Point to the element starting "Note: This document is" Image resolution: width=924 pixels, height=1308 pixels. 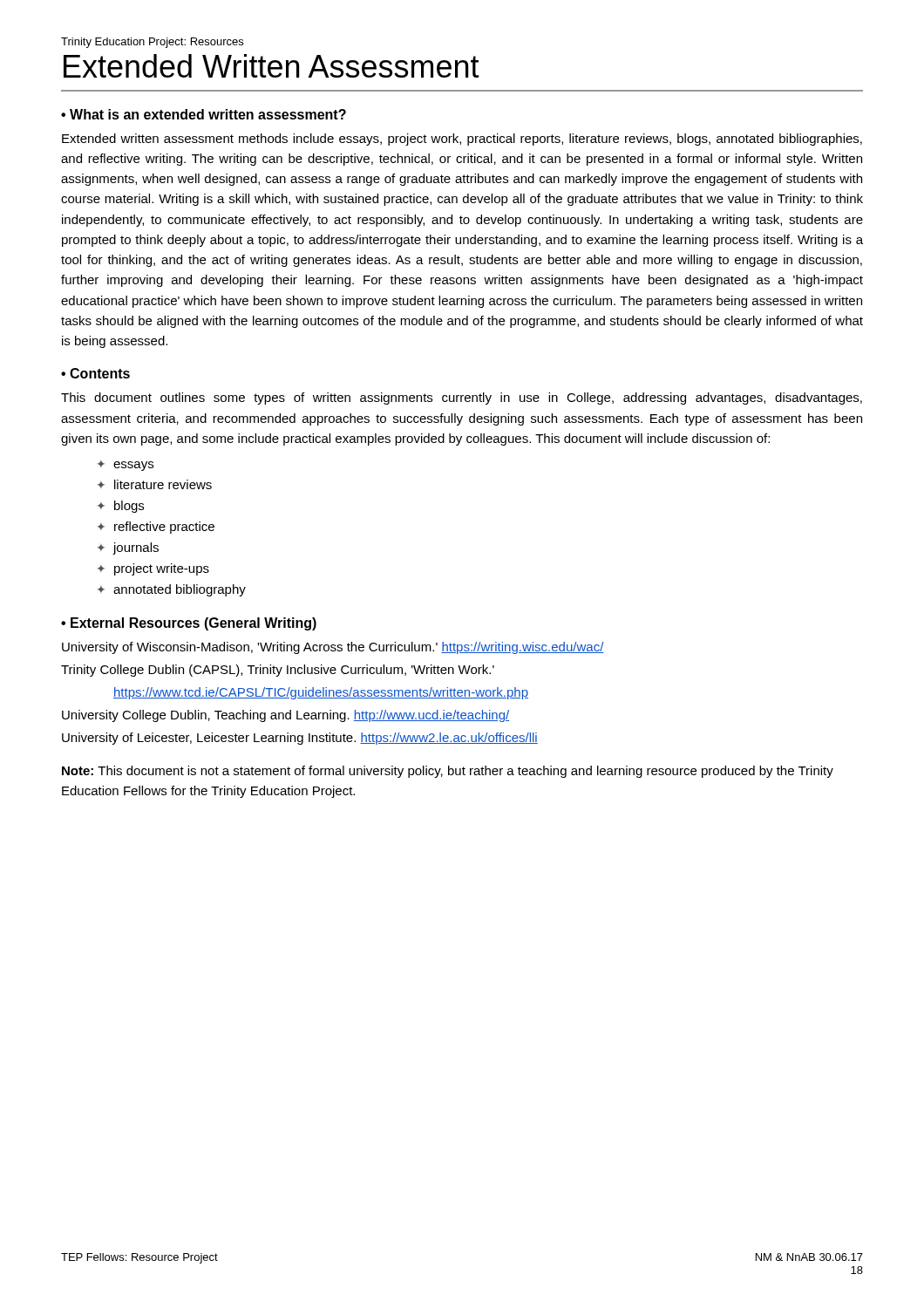[x=447, y=781]
